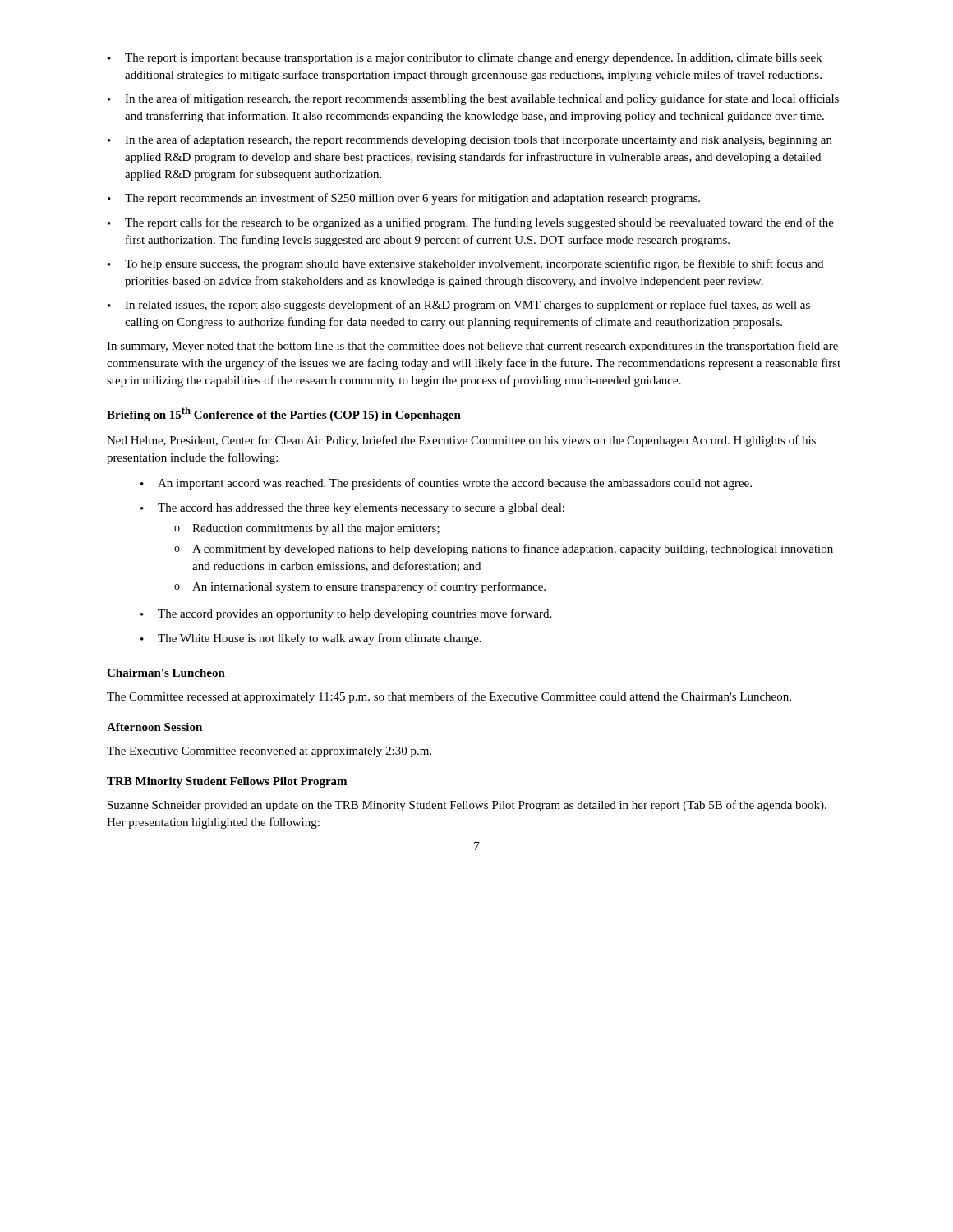The height and width of the screenshot is (1232, 953).
Task: Select the passage starting "• To help ensure"
Action: (x=476, y=273)
